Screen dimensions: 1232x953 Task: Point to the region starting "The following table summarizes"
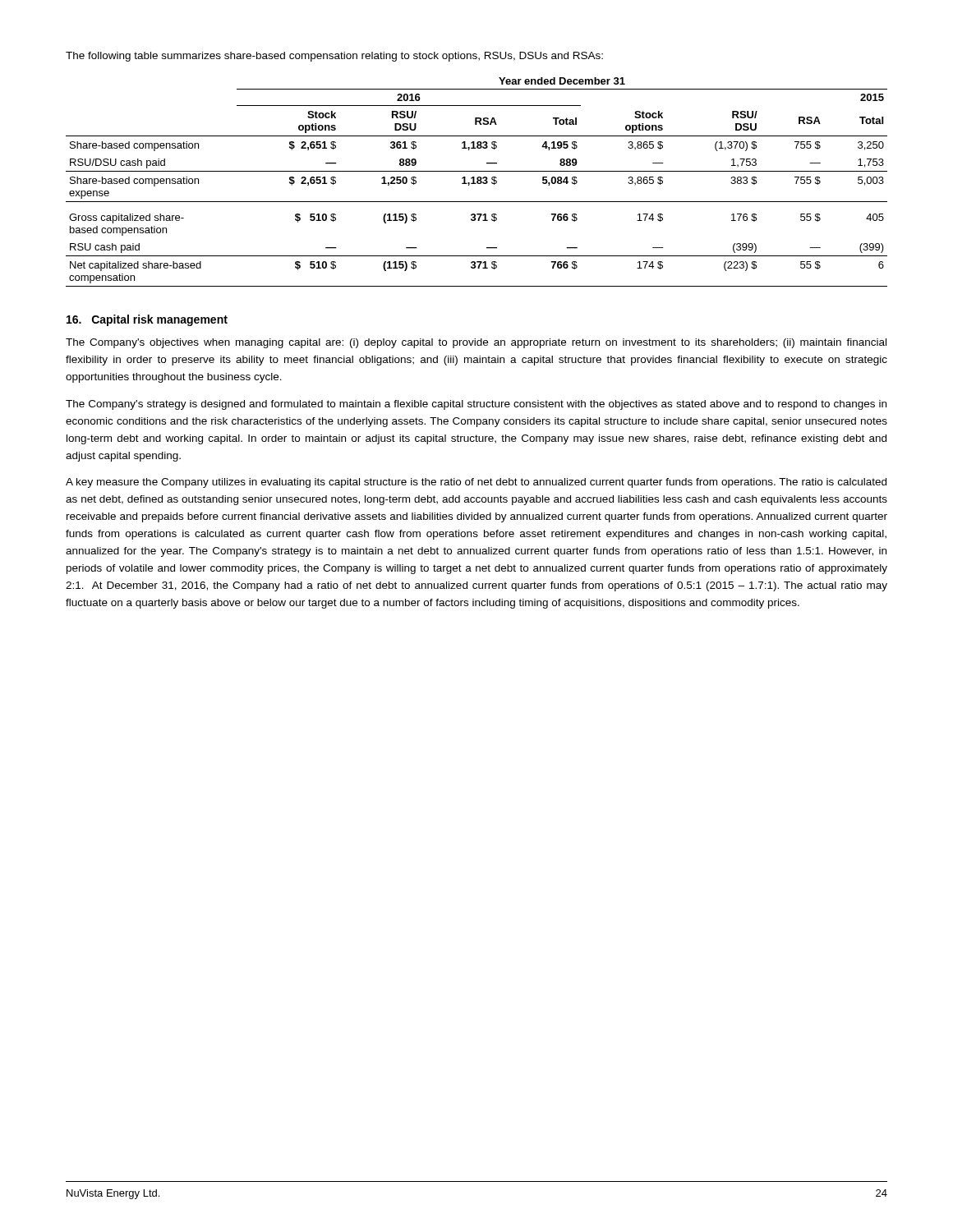[x=335, y=55]
